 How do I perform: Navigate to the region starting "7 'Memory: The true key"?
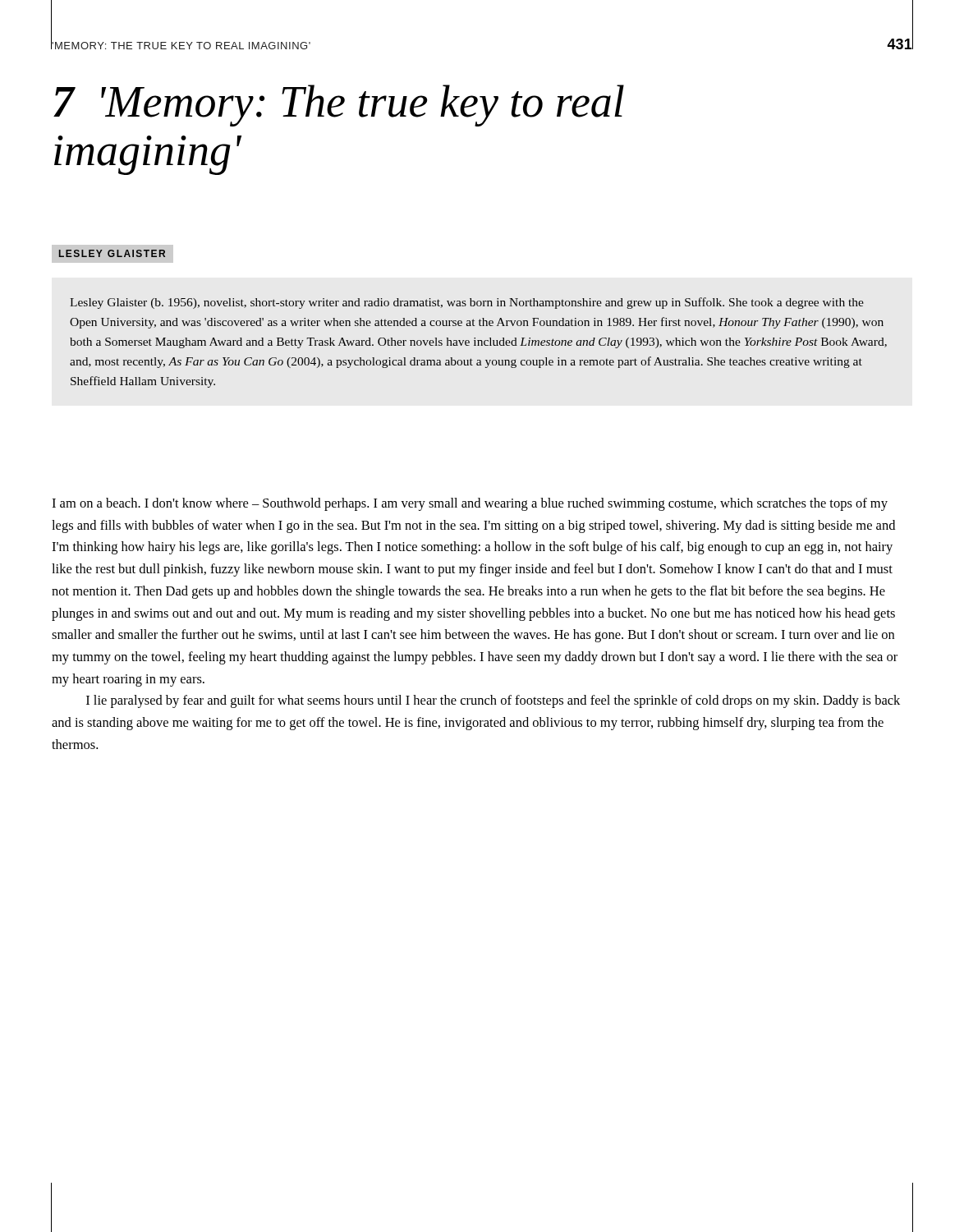pyautogui.click(x=338, y=127)
